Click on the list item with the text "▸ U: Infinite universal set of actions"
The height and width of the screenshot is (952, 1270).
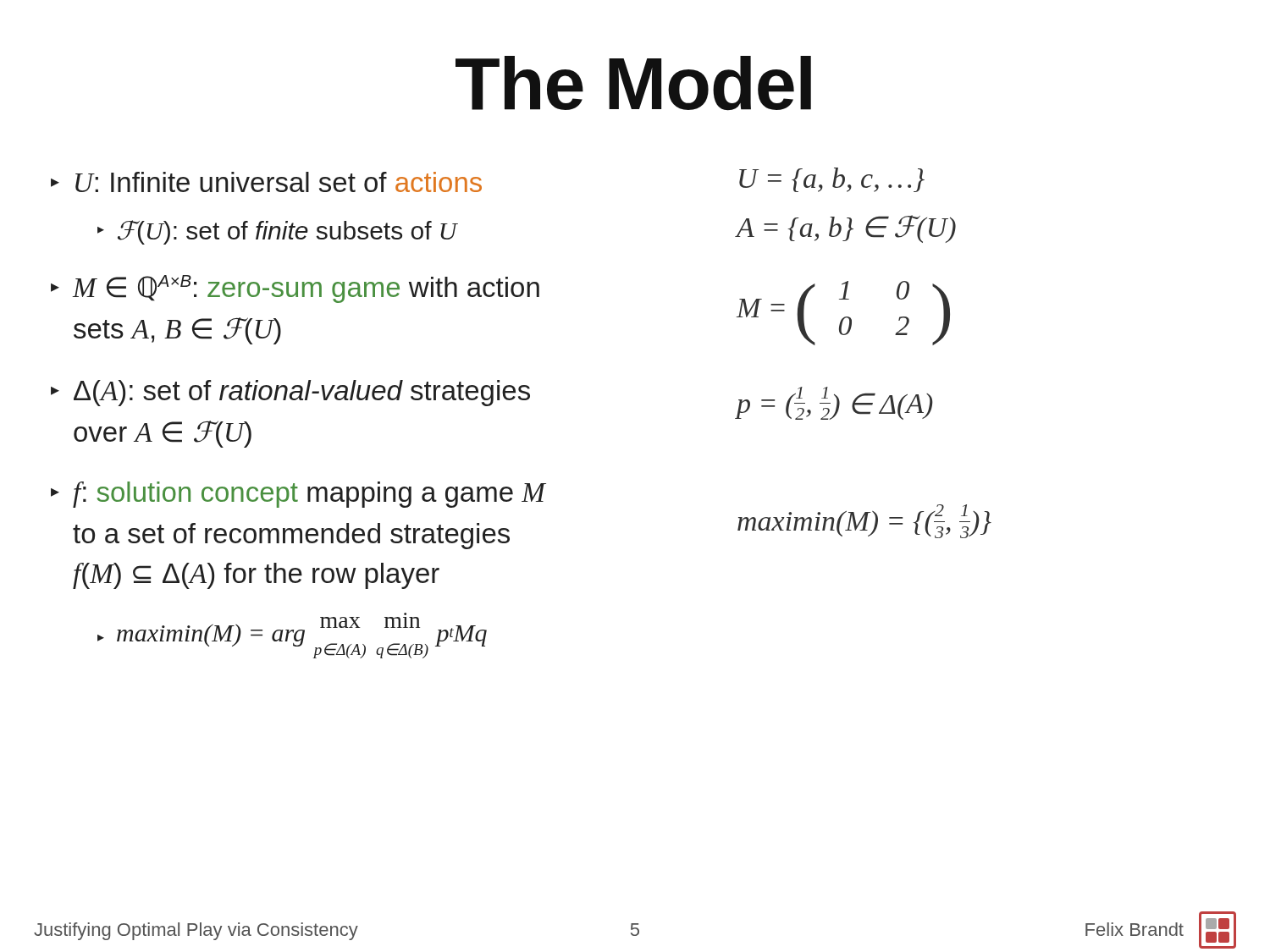[x=267, y=183]
